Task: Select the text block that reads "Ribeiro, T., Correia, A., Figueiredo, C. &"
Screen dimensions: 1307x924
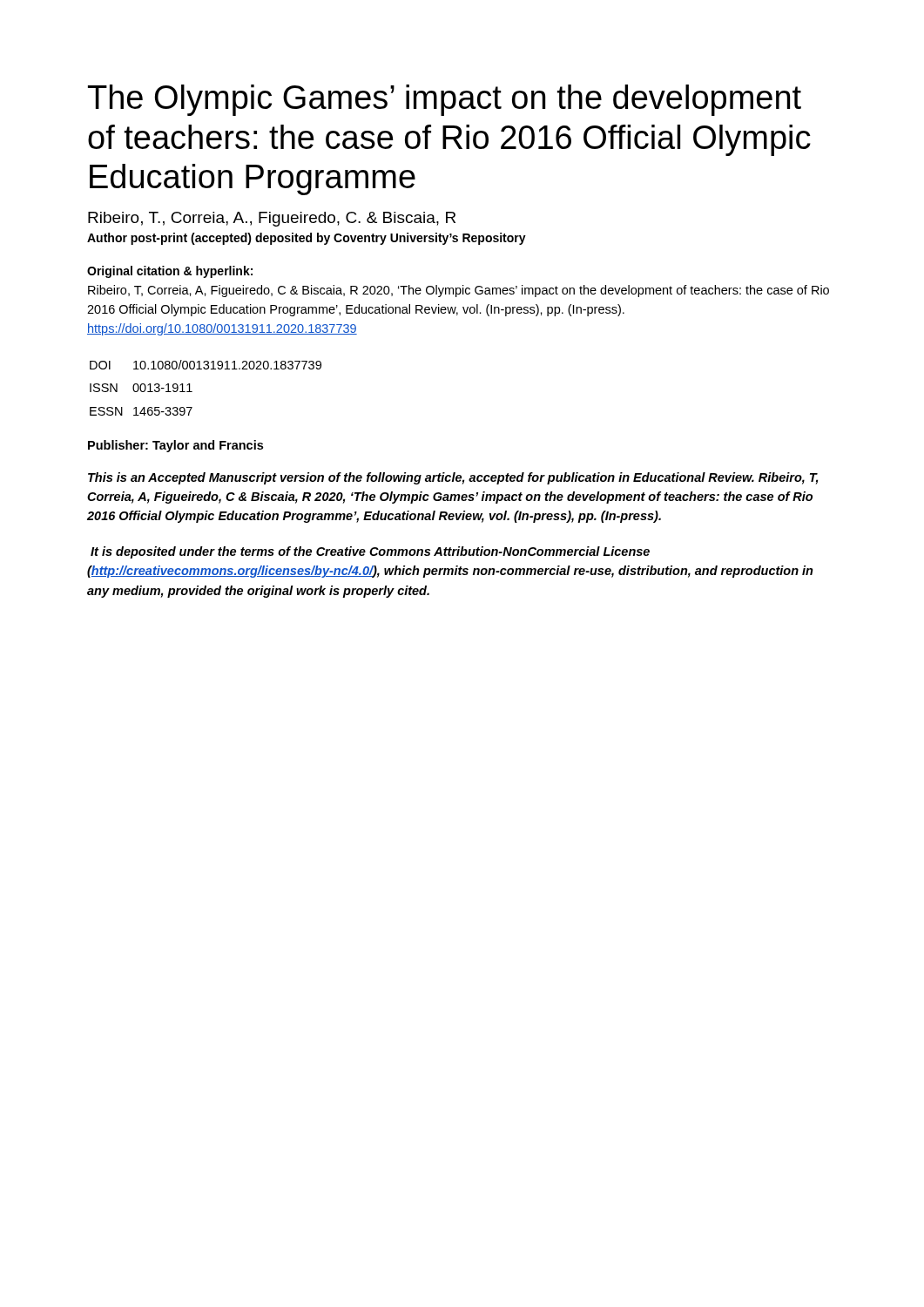Action: [272, 217]
